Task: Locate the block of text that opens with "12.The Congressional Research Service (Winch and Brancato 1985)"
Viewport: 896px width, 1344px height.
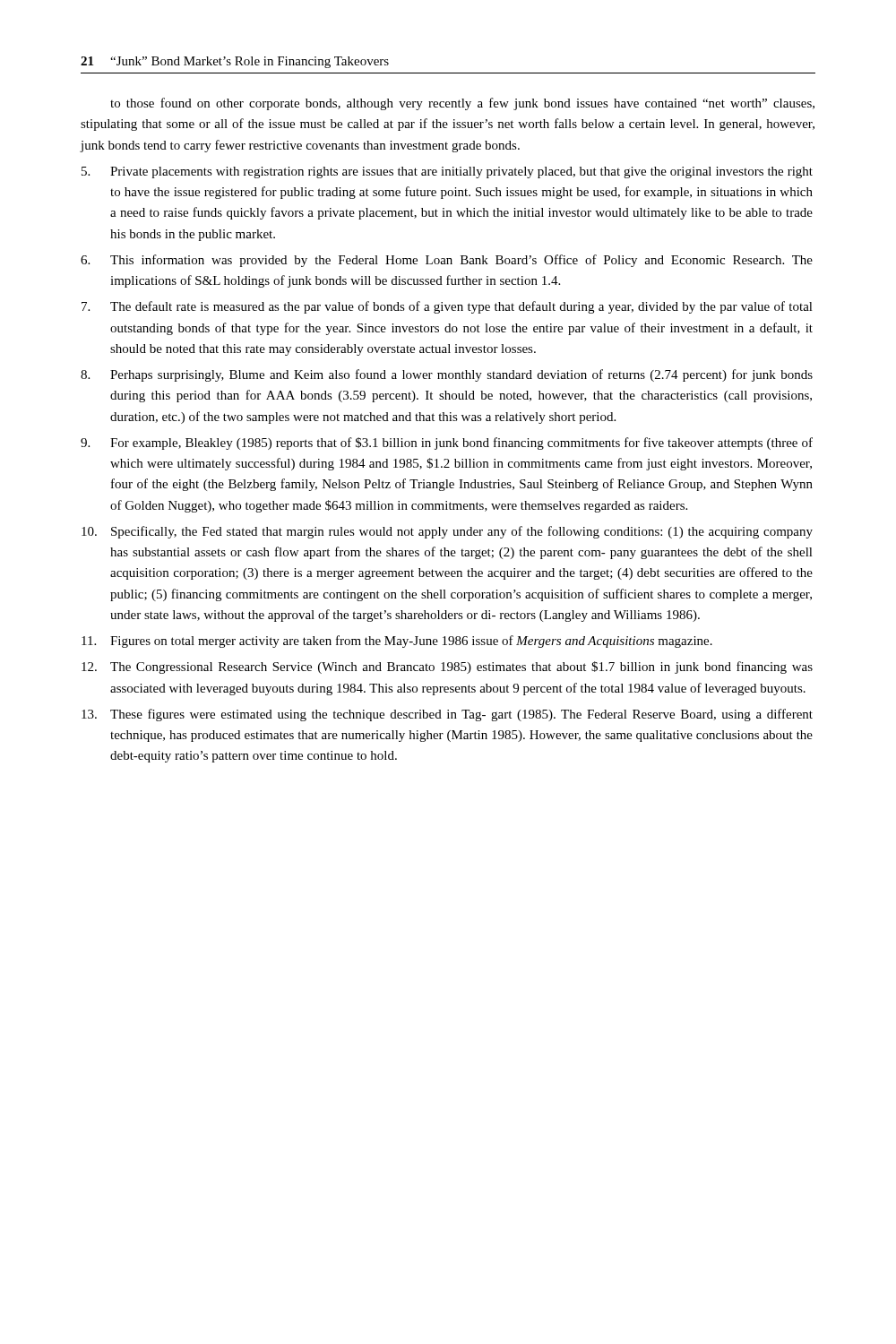Action: (x=447, y=678)
